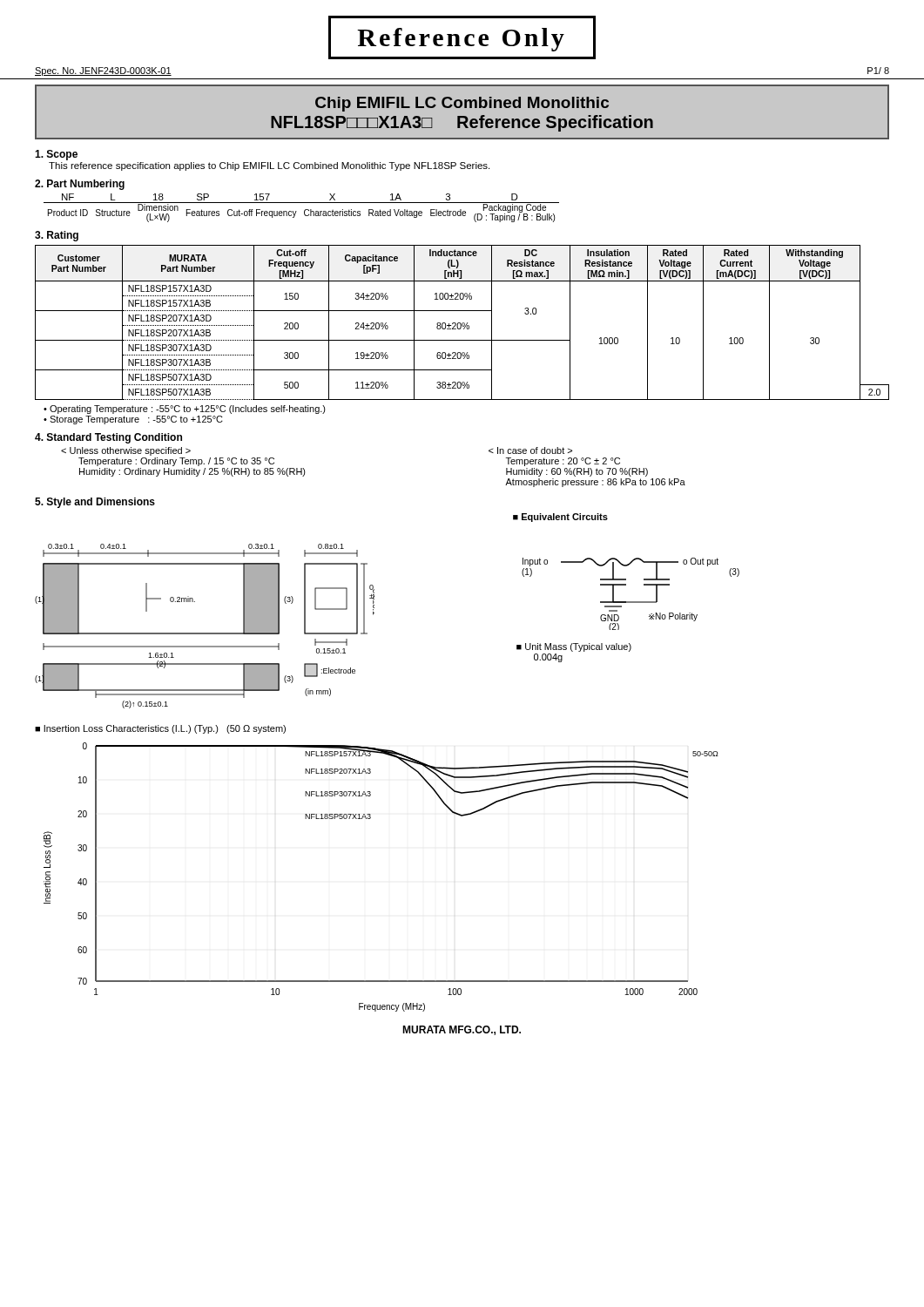Locate the block of text that opens with "Temperature : Ordinary Temp. /"
Viewport: 924px width, 1307px height.
(183, 461)
